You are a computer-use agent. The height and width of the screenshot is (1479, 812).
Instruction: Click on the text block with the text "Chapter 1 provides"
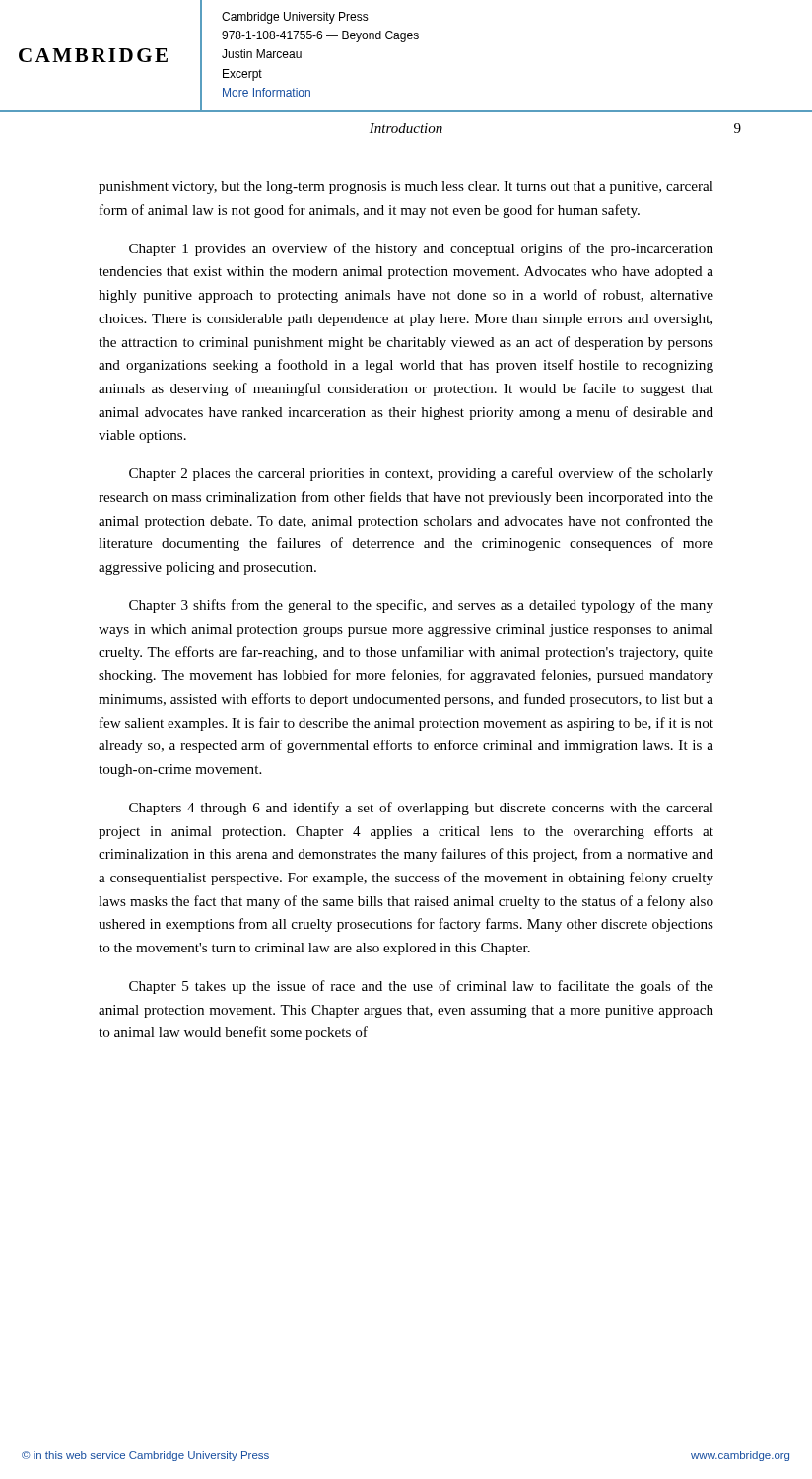tap(406, 342)
